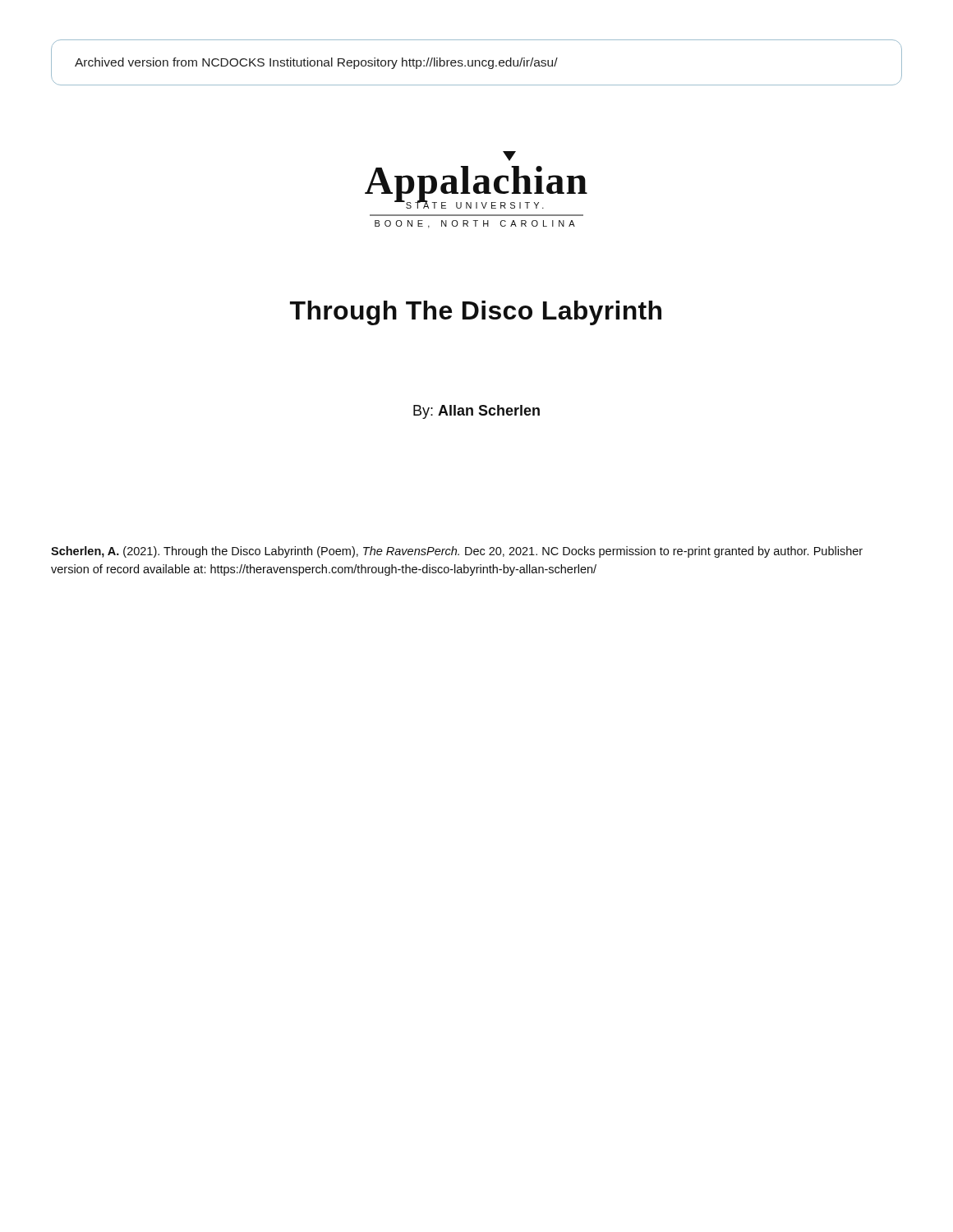Locate the text block that says "Scherlen, A. (2021). Through the Disco"
The image size is (953, 1232).
tap(457, 560)
